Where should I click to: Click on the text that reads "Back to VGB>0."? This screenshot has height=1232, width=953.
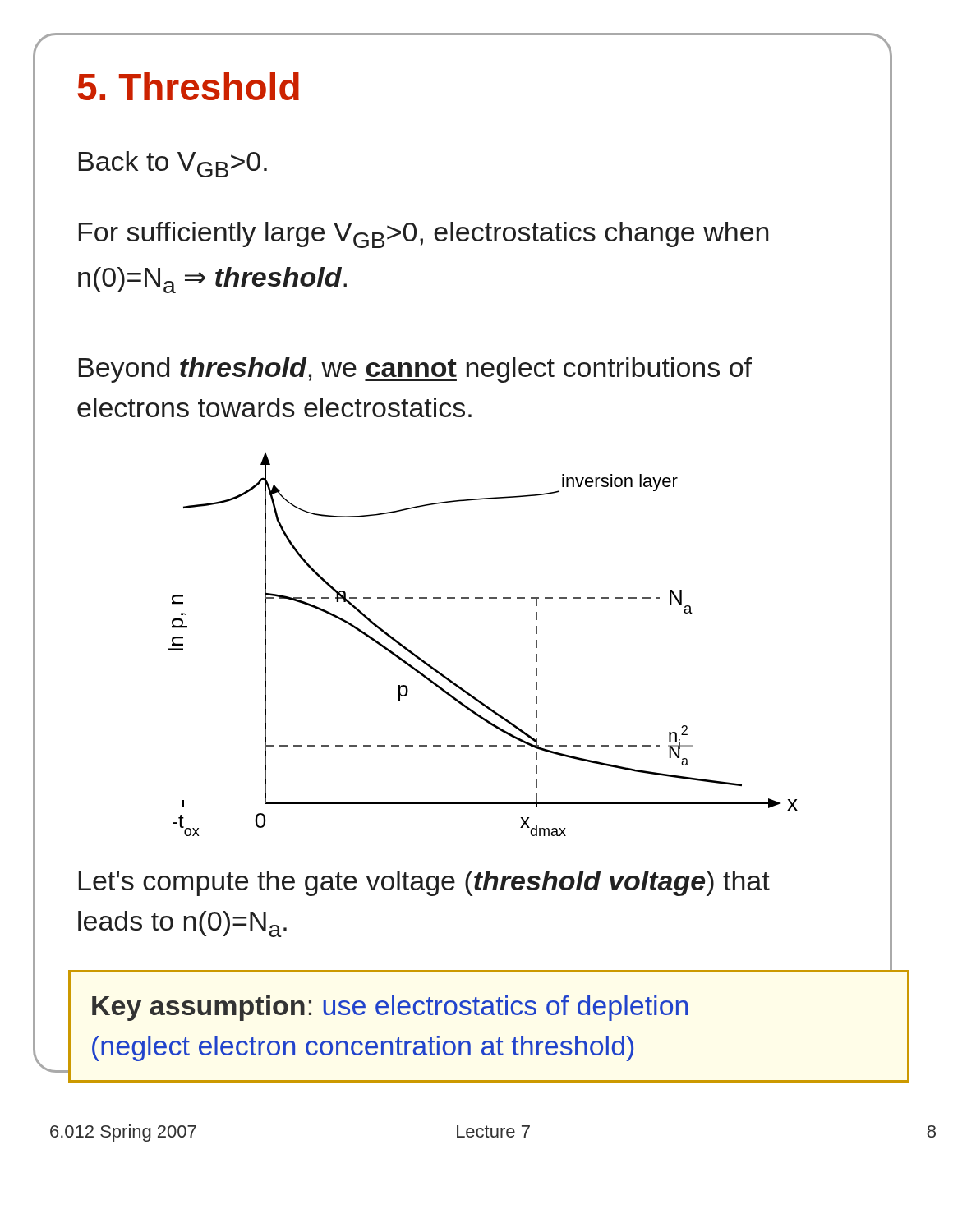coord(173,164)
